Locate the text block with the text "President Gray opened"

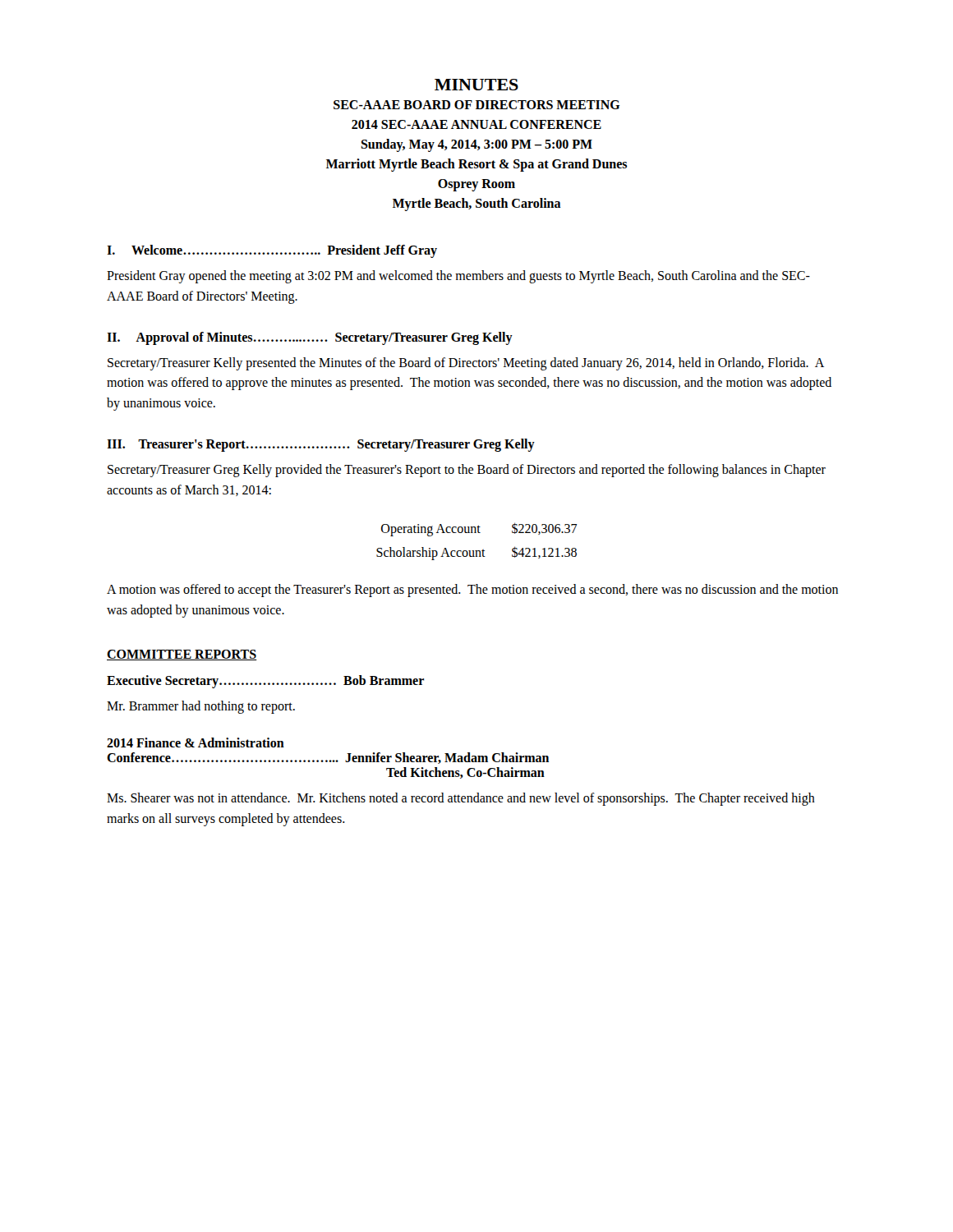point(458,286)
